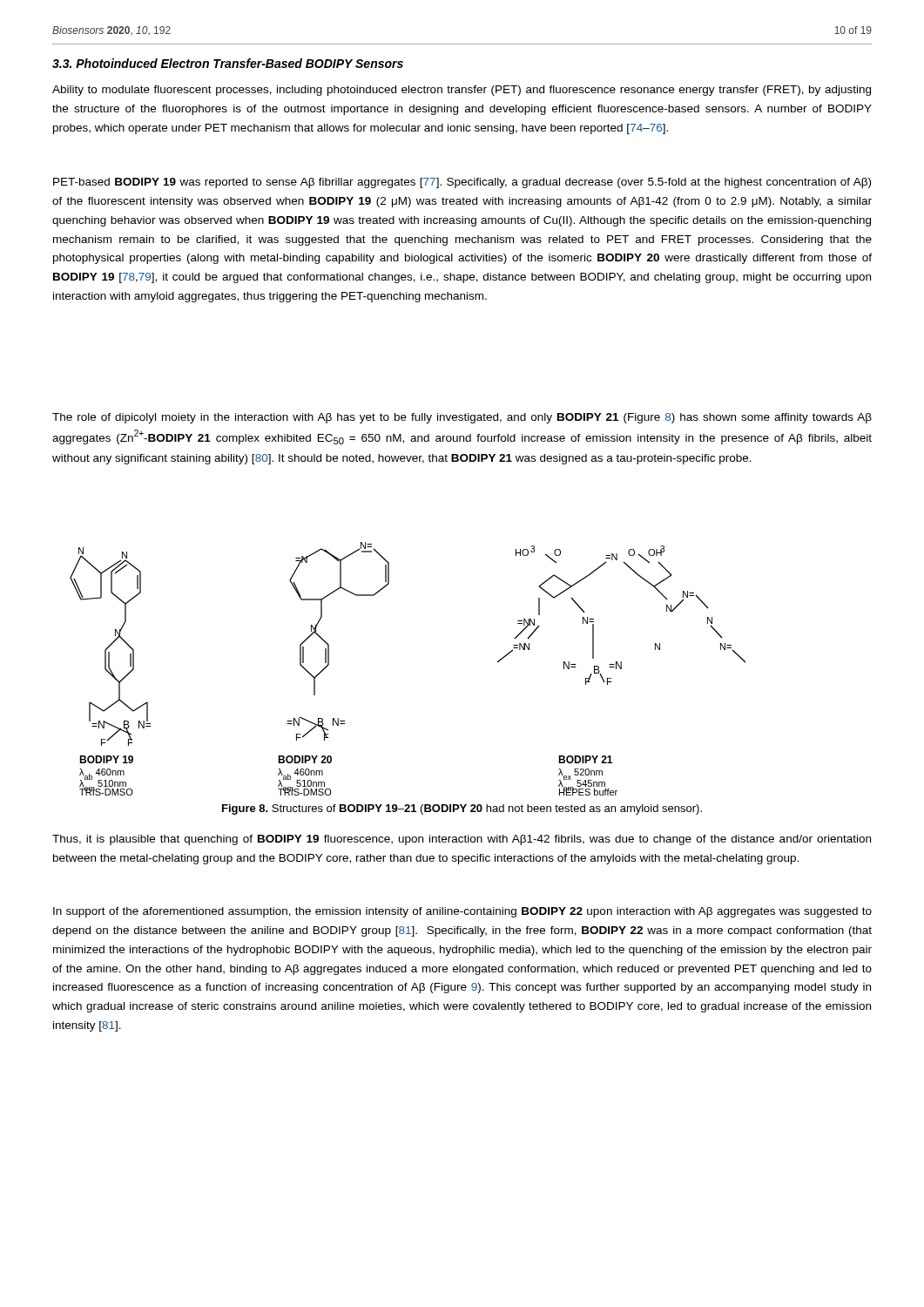Screen dimensions: 1307x924
Task: Find the block starting "Thus, it is plausible that quenching"
Action: coord(462,848)
